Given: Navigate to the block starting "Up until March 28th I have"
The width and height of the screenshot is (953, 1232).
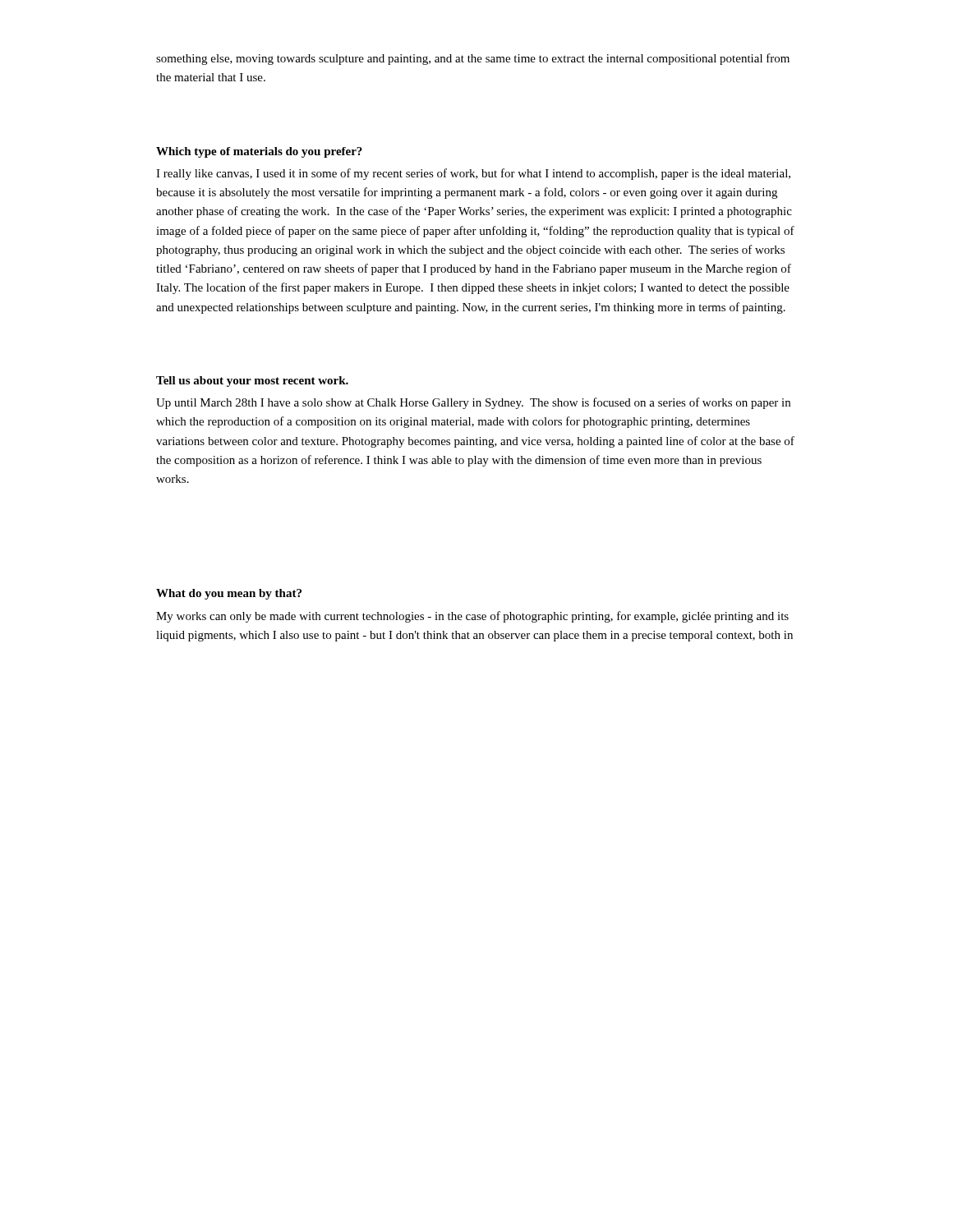Looking at the screenshot, I should click(475, 441).
